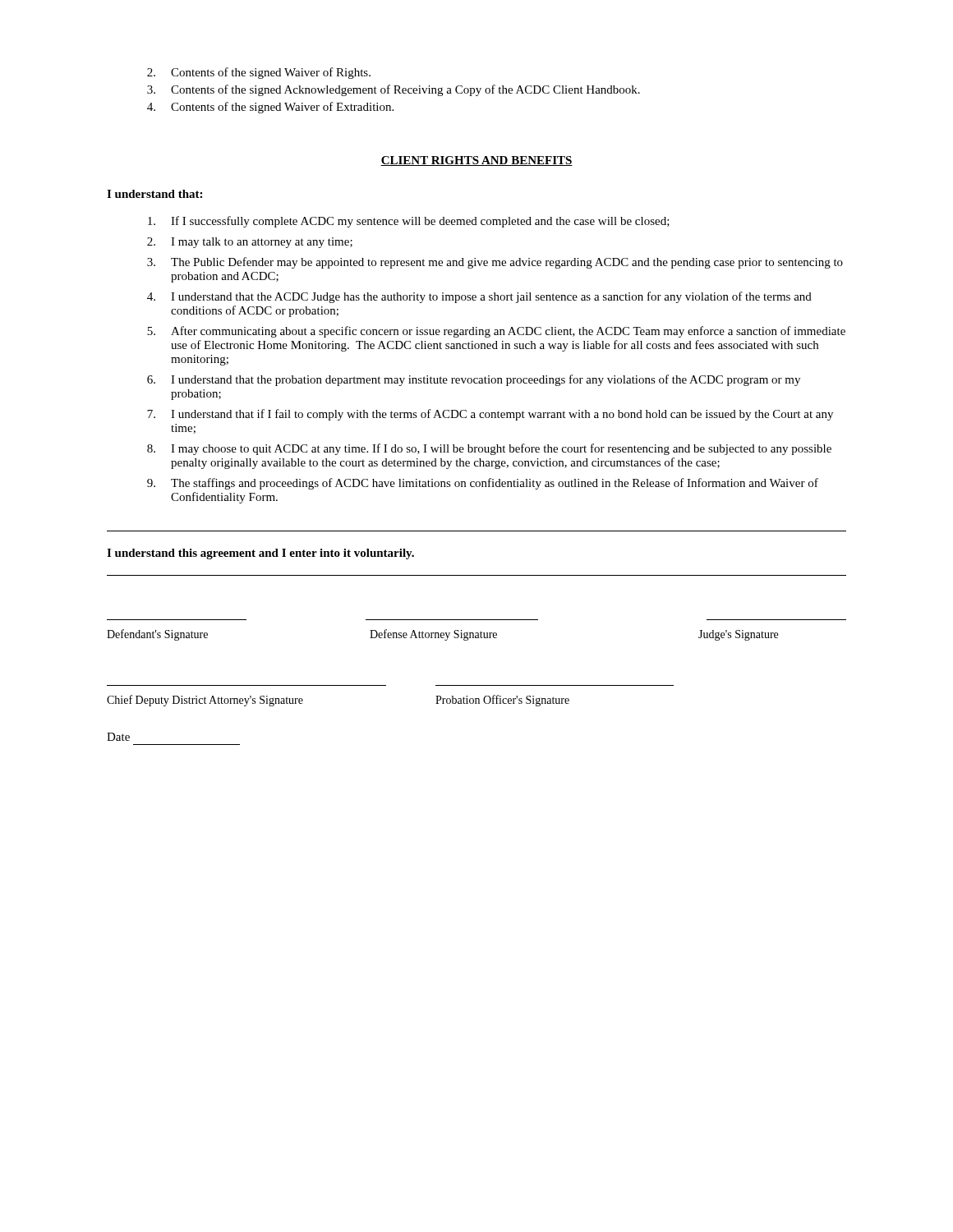953x1232 pixels.
Task: Point to "I understand that:"
Action: pyautogui.click(x=155, y=194)
